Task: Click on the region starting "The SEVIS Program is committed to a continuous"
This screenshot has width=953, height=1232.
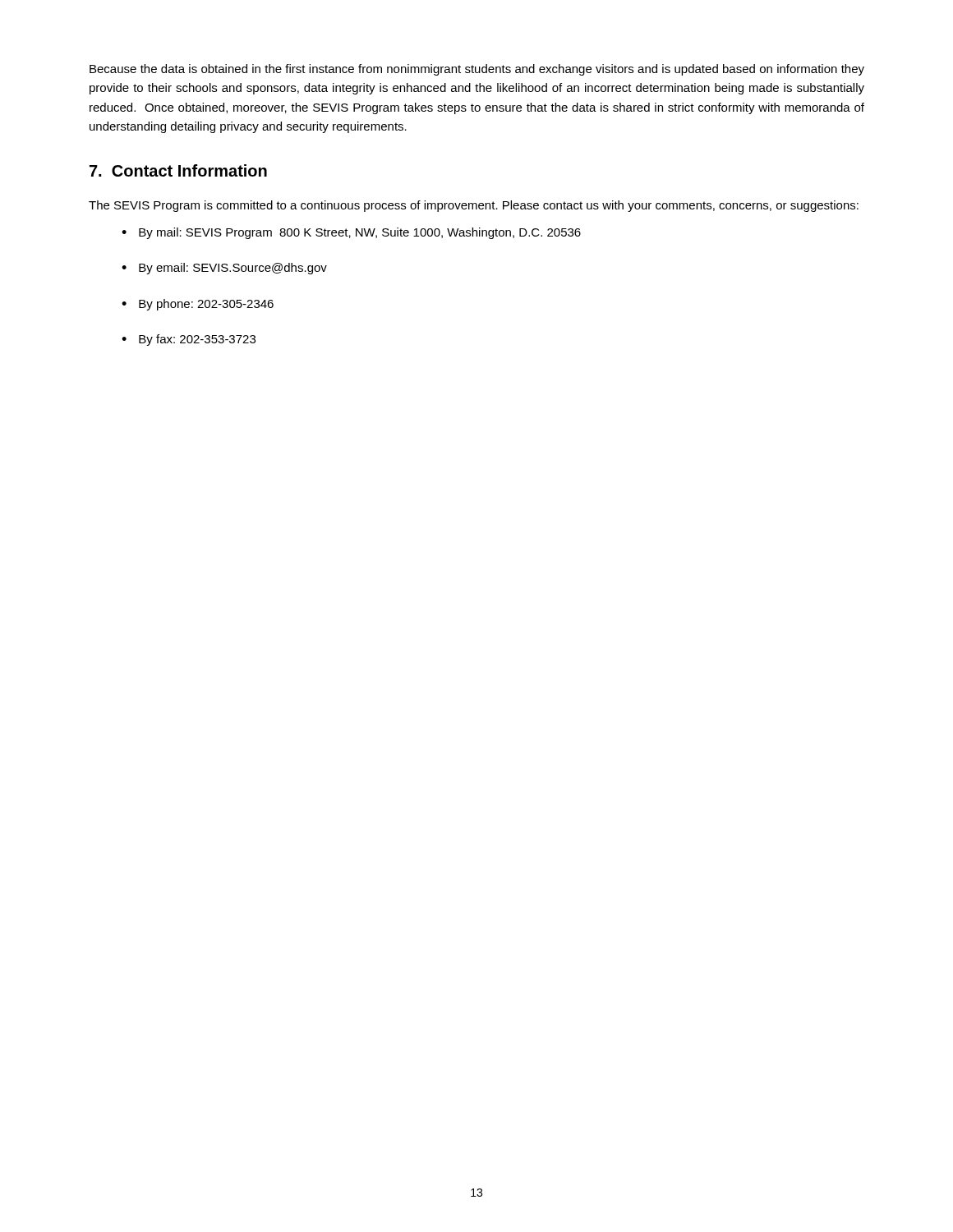Action: [474, 205]
